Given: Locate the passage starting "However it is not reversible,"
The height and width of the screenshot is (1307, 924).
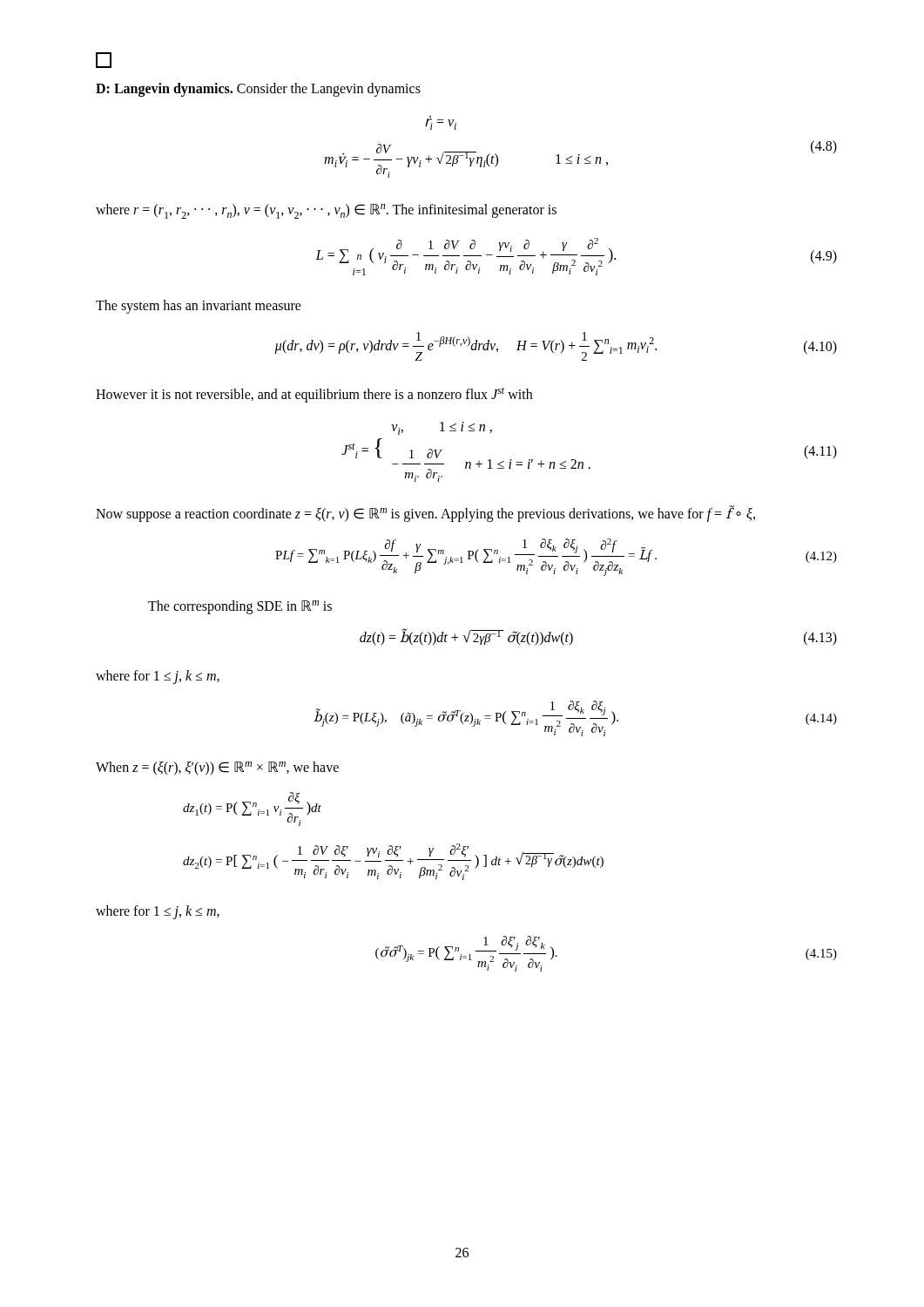Looking at the screenshot, I should point(314,393).
